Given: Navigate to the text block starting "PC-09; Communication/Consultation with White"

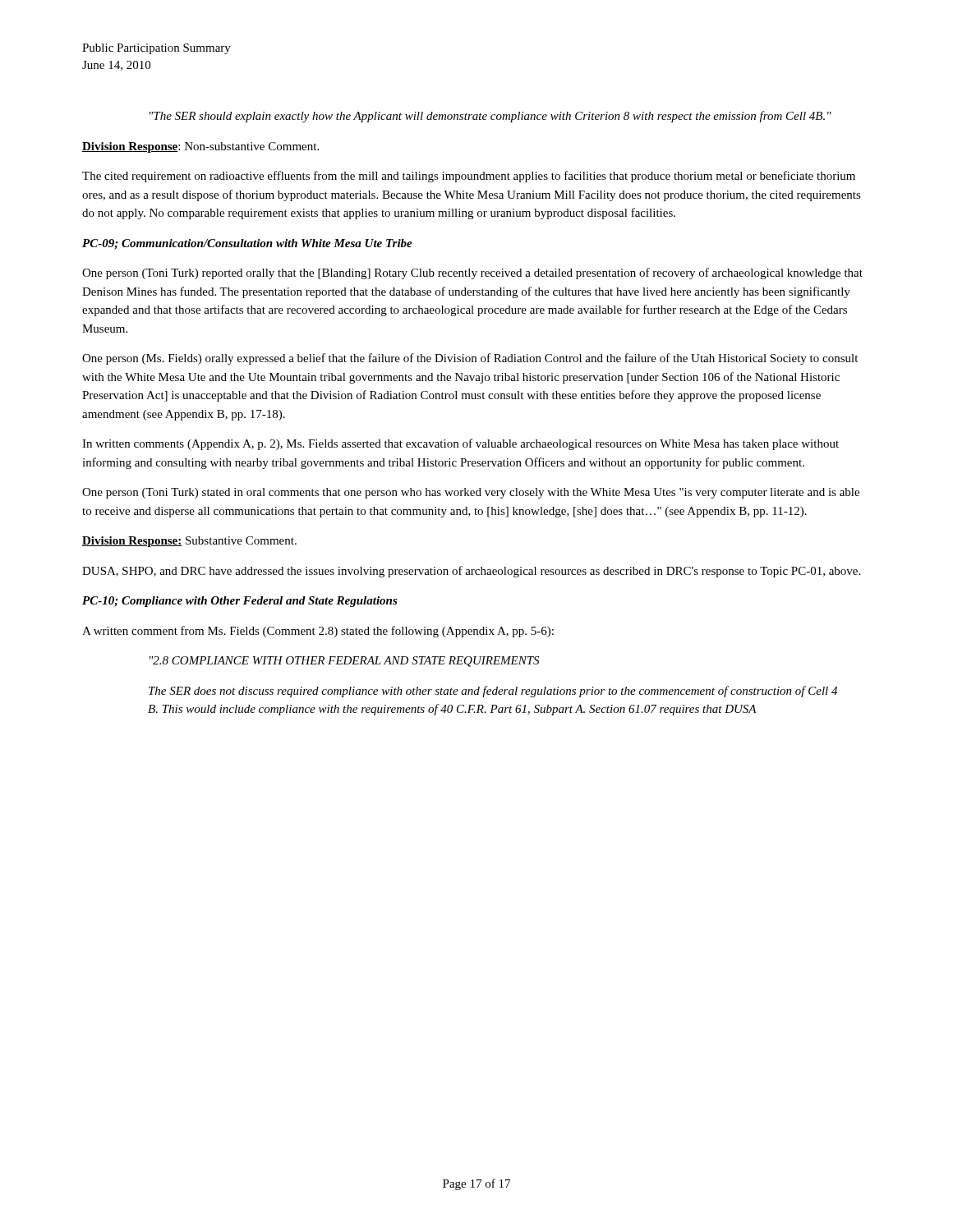Looking at the screenshot, I should 247,243.
